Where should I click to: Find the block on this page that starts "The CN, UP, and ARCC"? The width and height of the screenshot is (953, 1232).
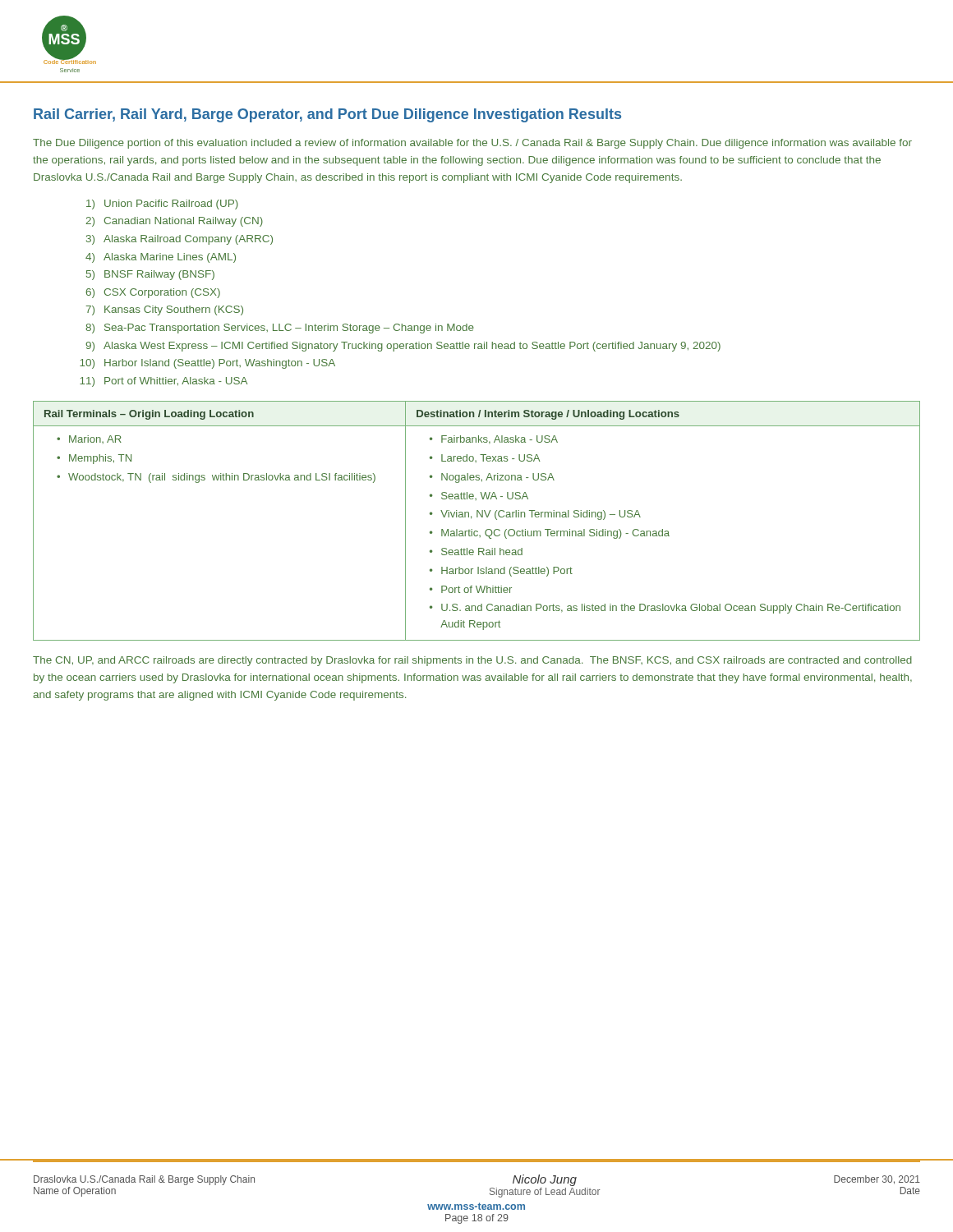coord(473,677)
